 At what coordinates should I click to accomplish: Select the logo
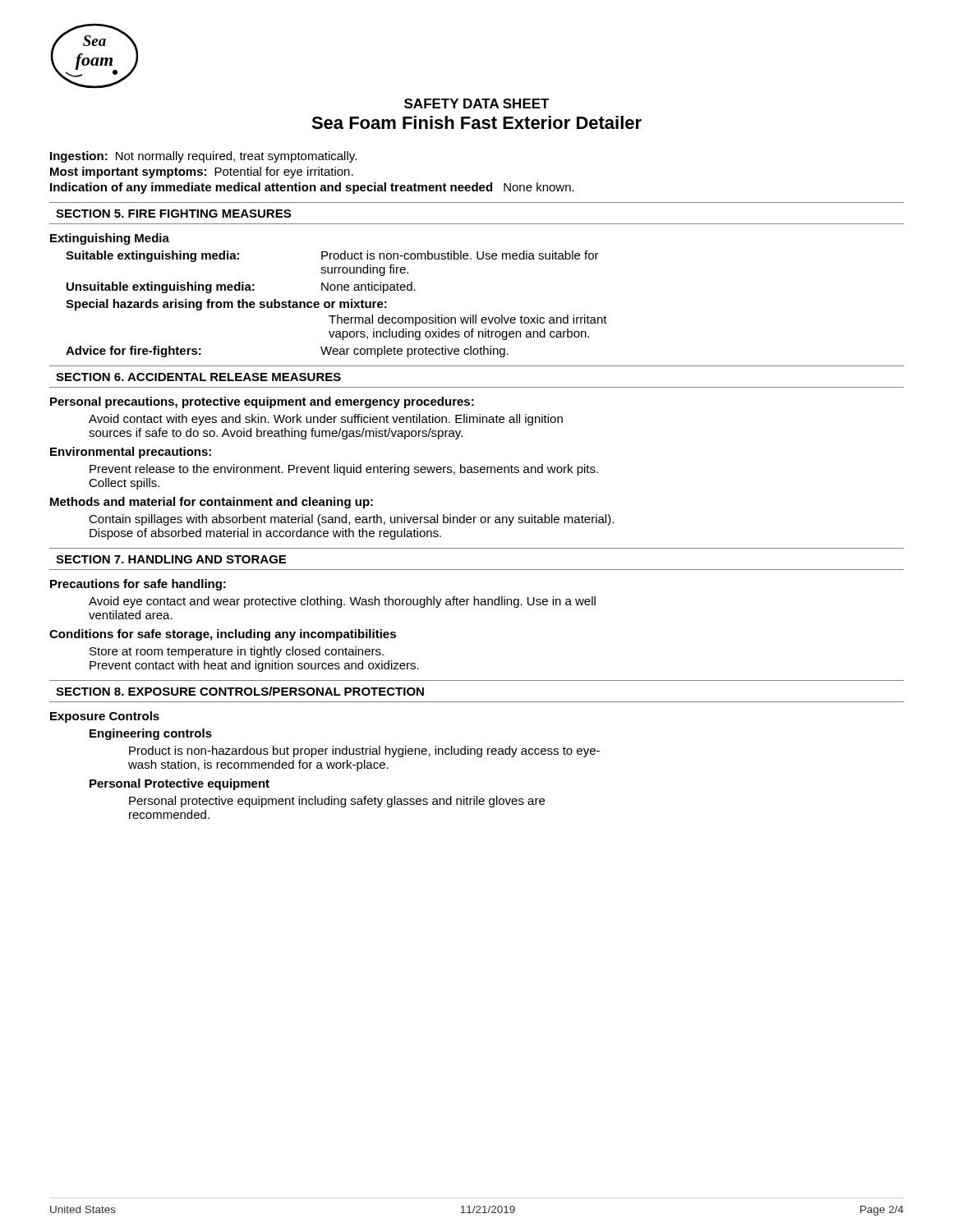(476, 46)
